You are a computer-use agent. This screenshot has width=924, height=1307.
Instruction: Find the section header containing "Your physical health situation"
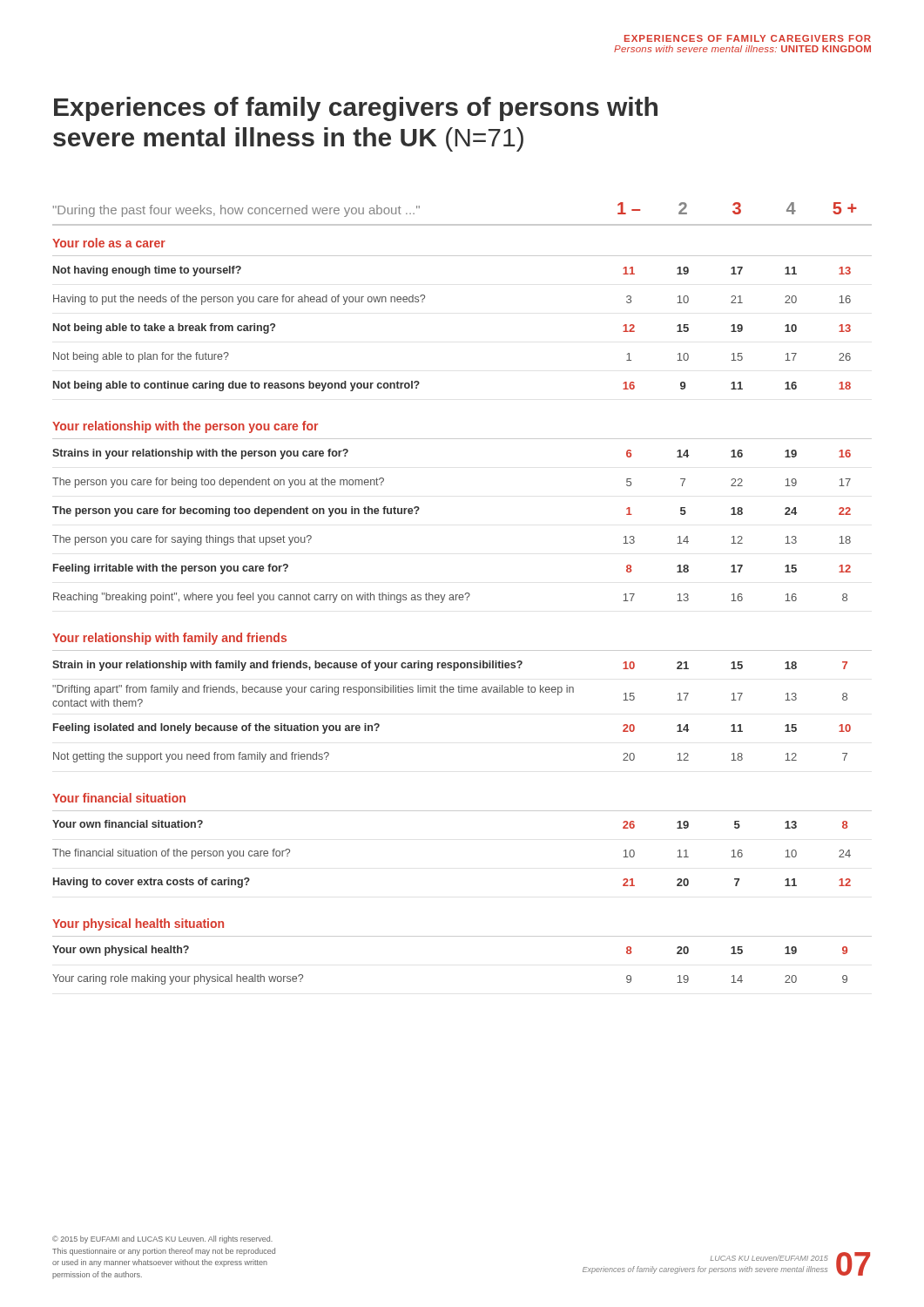139,923
